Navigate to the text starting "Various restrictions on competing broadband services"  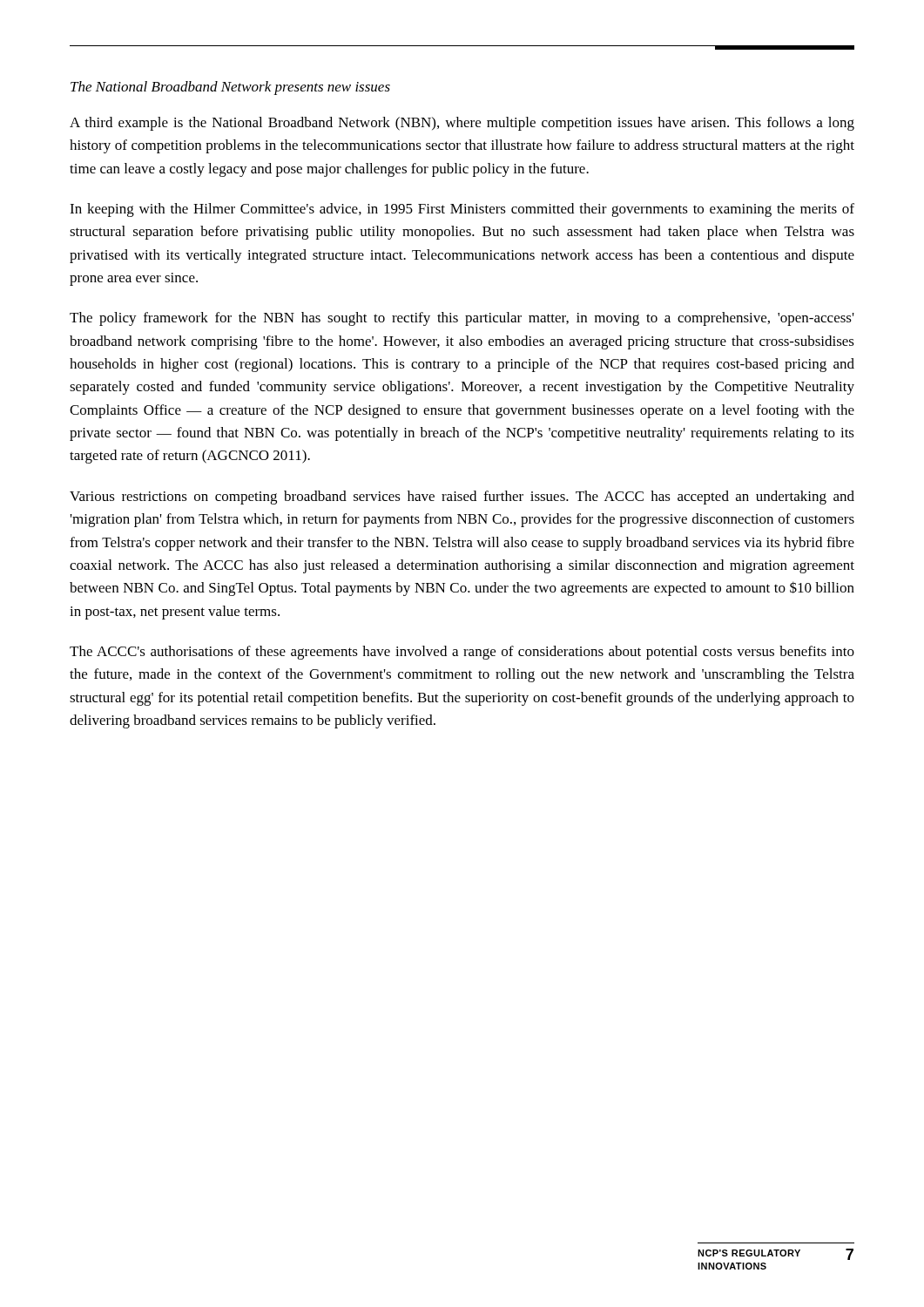(x=462, y=553)
